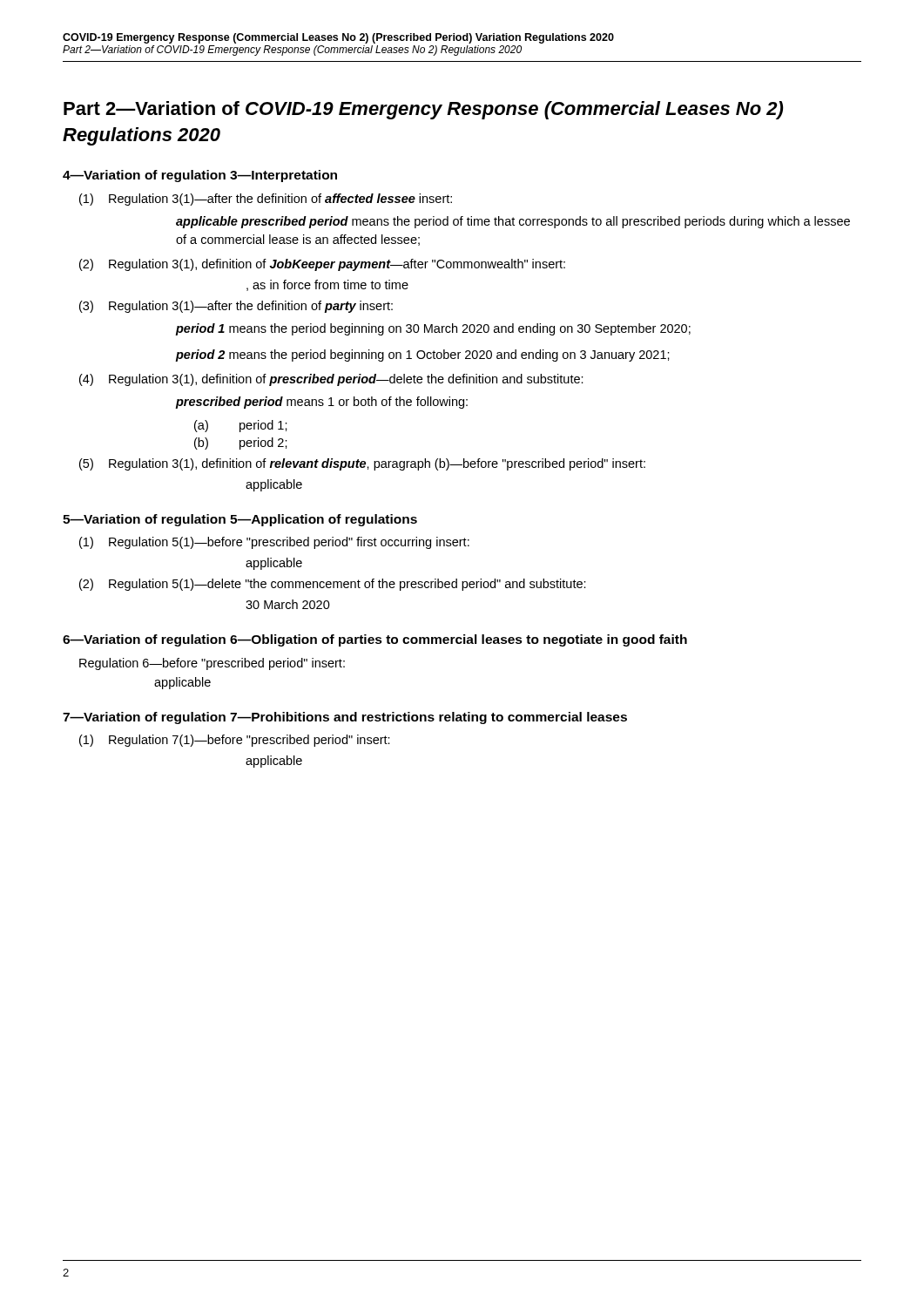
Task: Click on the text block that says "(1) Regulation 7(1)—before "prescribed period""
Action: pos(235,741)
